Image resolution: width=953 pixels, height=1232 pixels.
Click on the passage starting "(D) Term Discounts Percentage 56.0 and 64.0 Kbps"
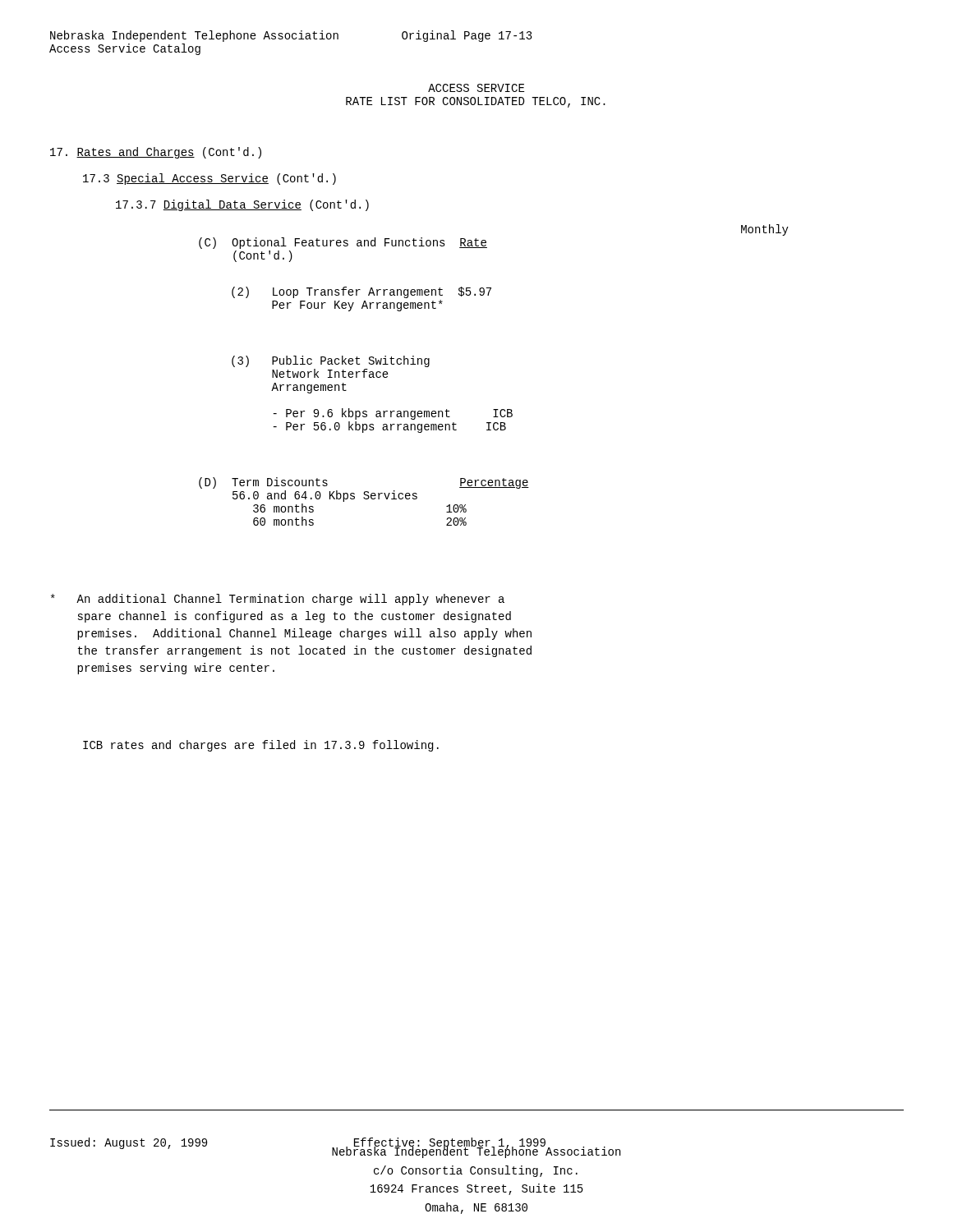click(x=363, y=503)
